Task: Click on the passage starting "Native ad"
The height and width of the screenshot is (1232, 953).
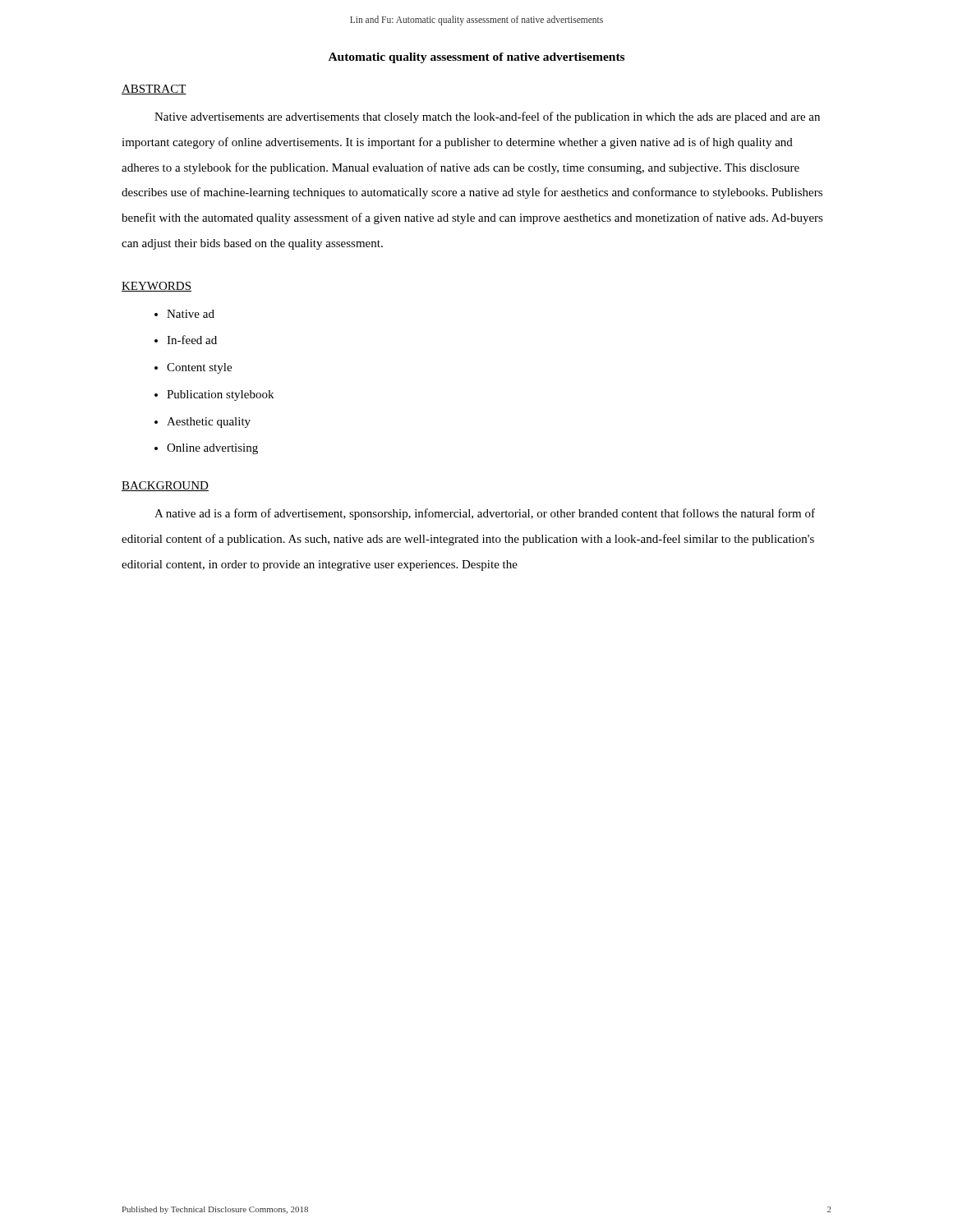Action: (x=191, y=313)
